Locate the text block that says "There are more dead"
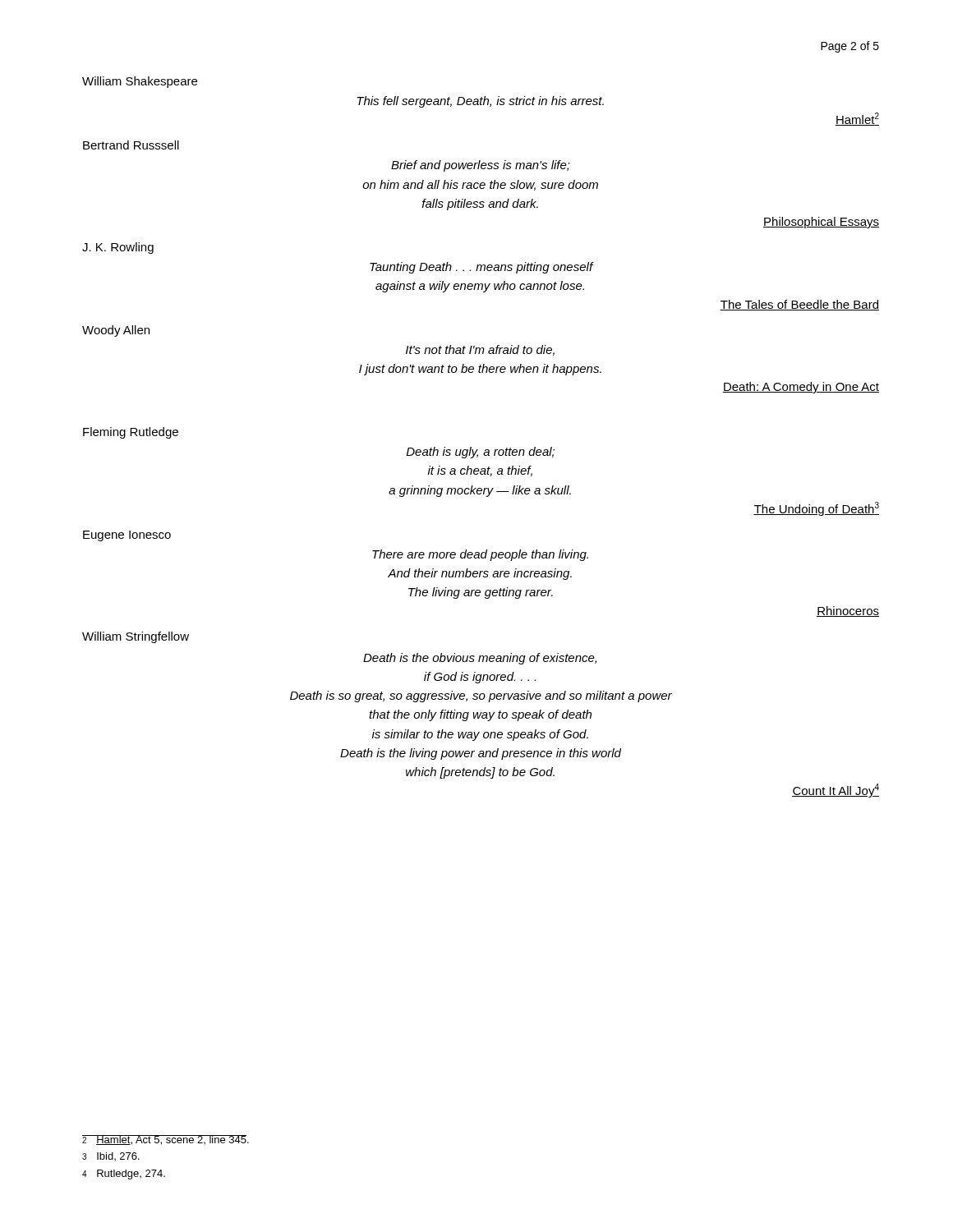The height and width of the screenshot is (1232, 953). point(481,573)
